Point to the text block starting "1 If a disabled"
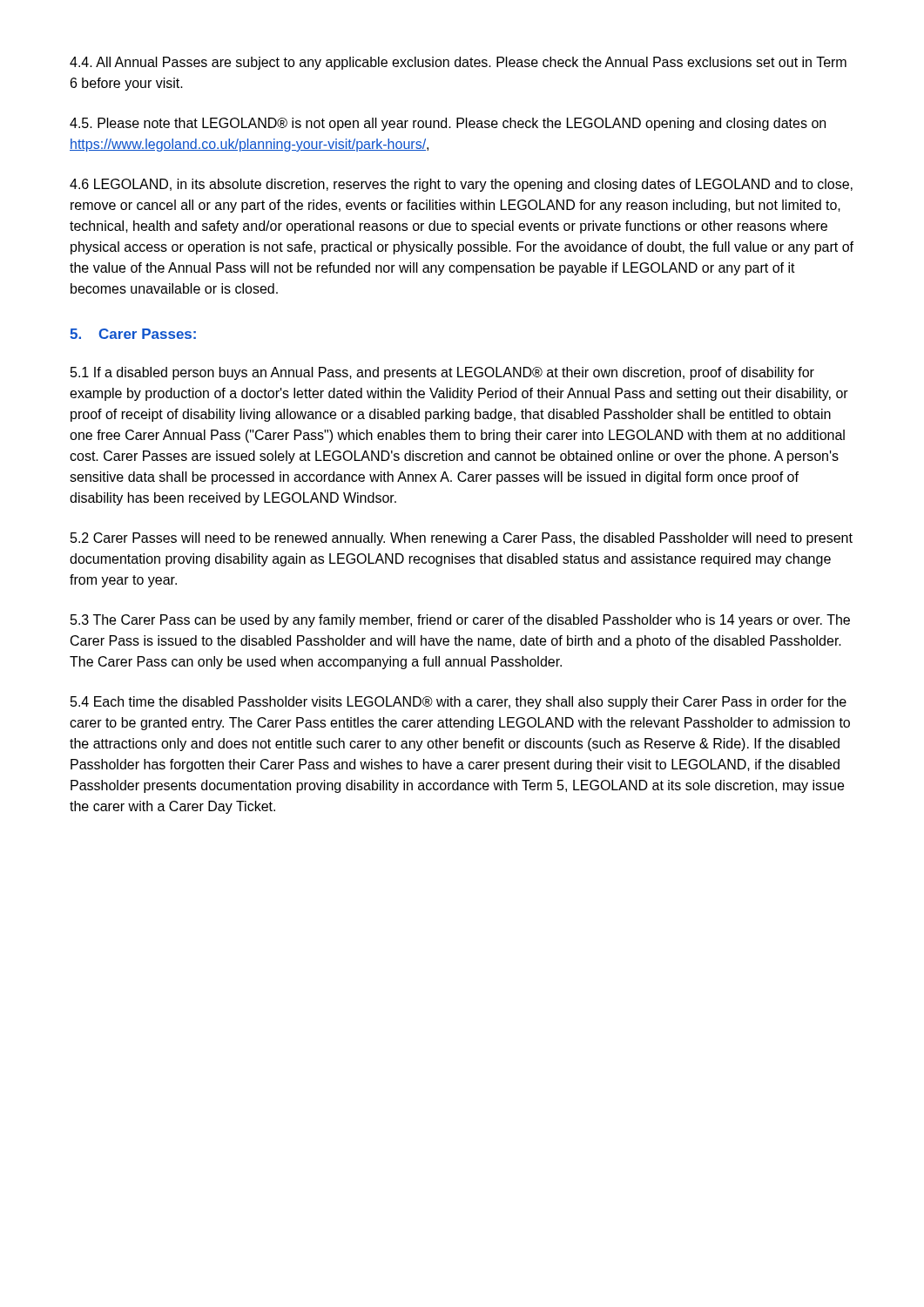This screenshot has width=924, height=1307. 459,435
